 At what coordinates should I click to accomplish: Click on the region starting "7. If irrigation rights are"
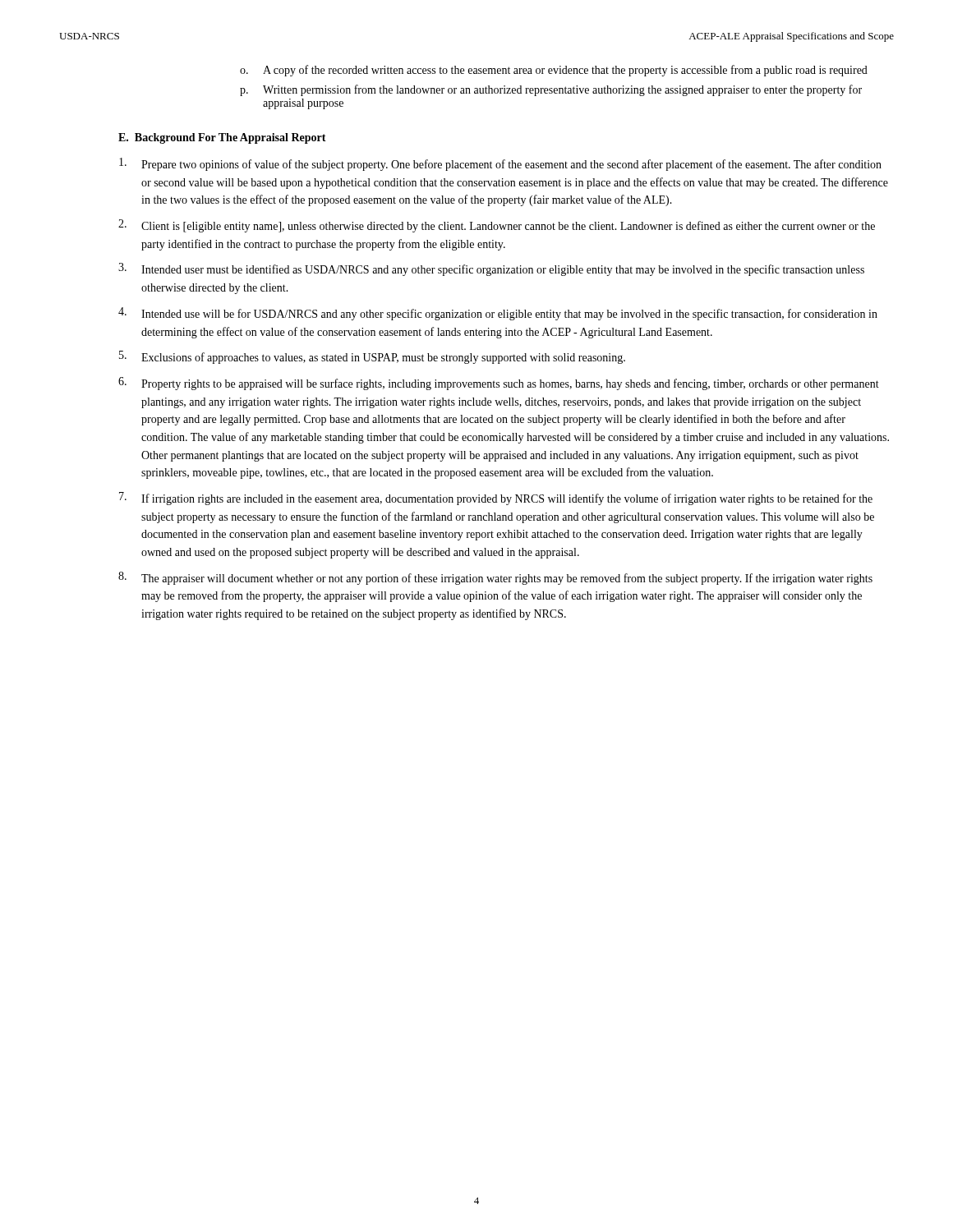(506, 526)
